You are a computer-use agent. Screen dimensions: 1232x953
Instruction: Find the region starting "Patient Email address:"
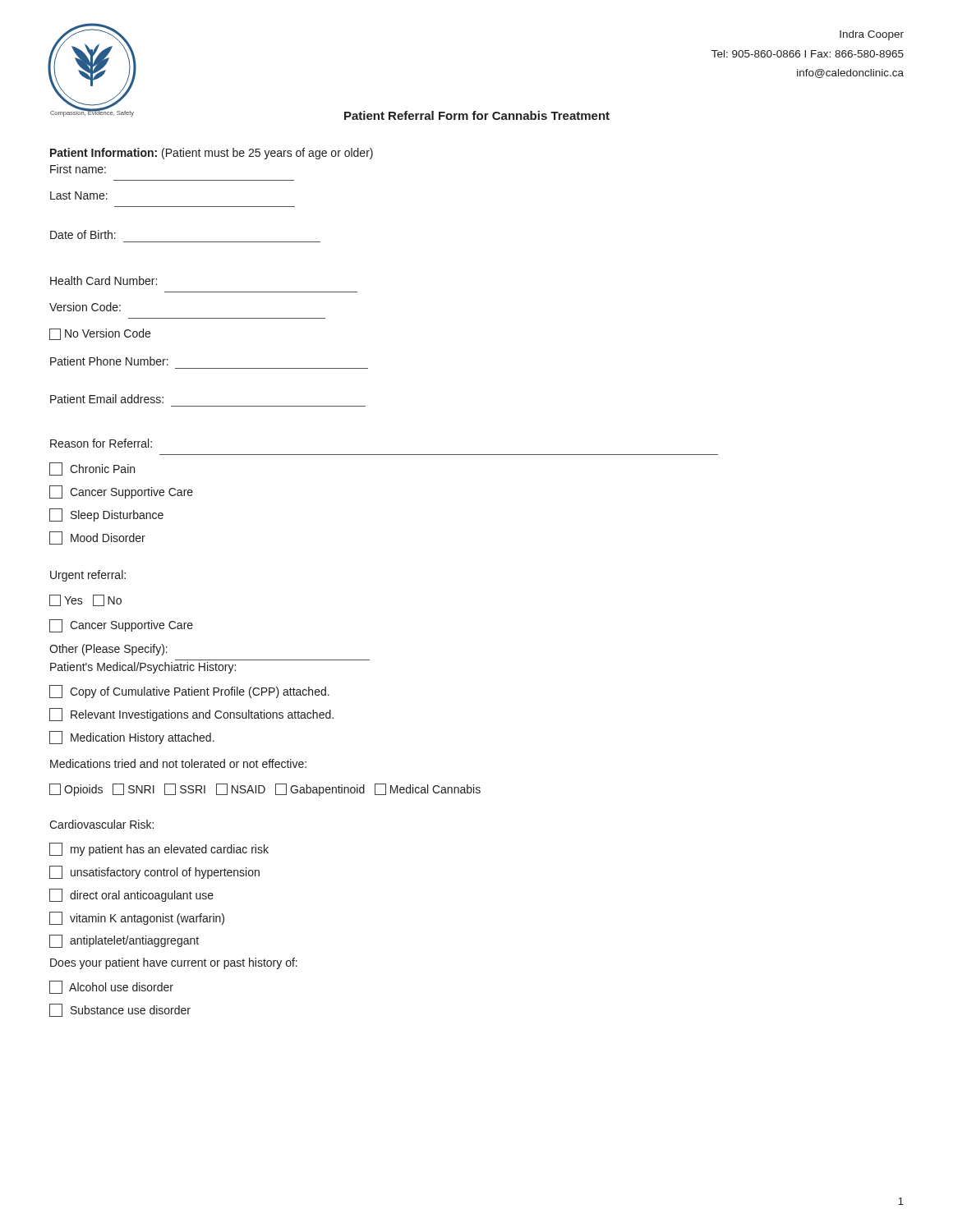(207, 400)
